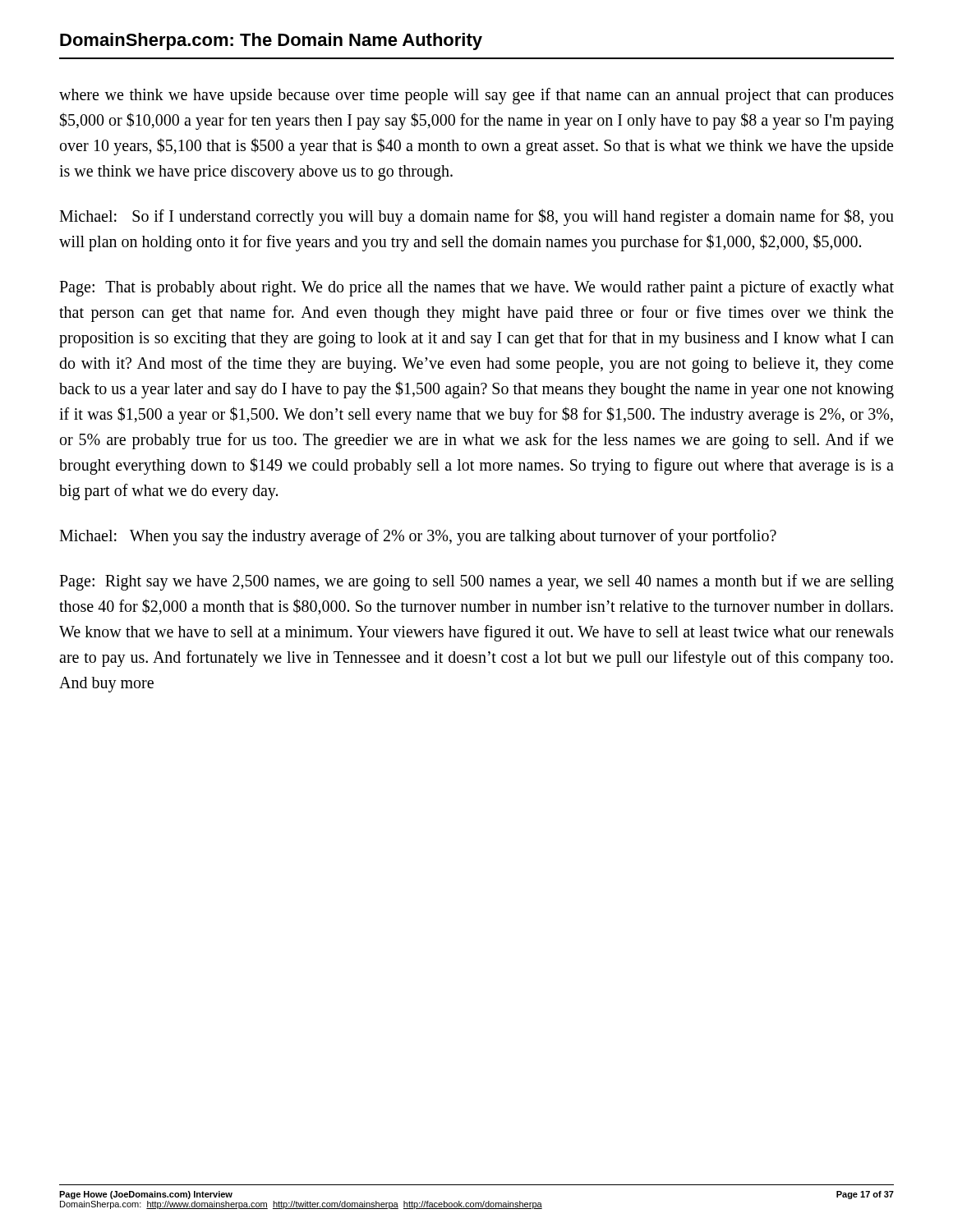Where is the passage that starts "Page: That is probably about right. We do"?

point(476,388)
